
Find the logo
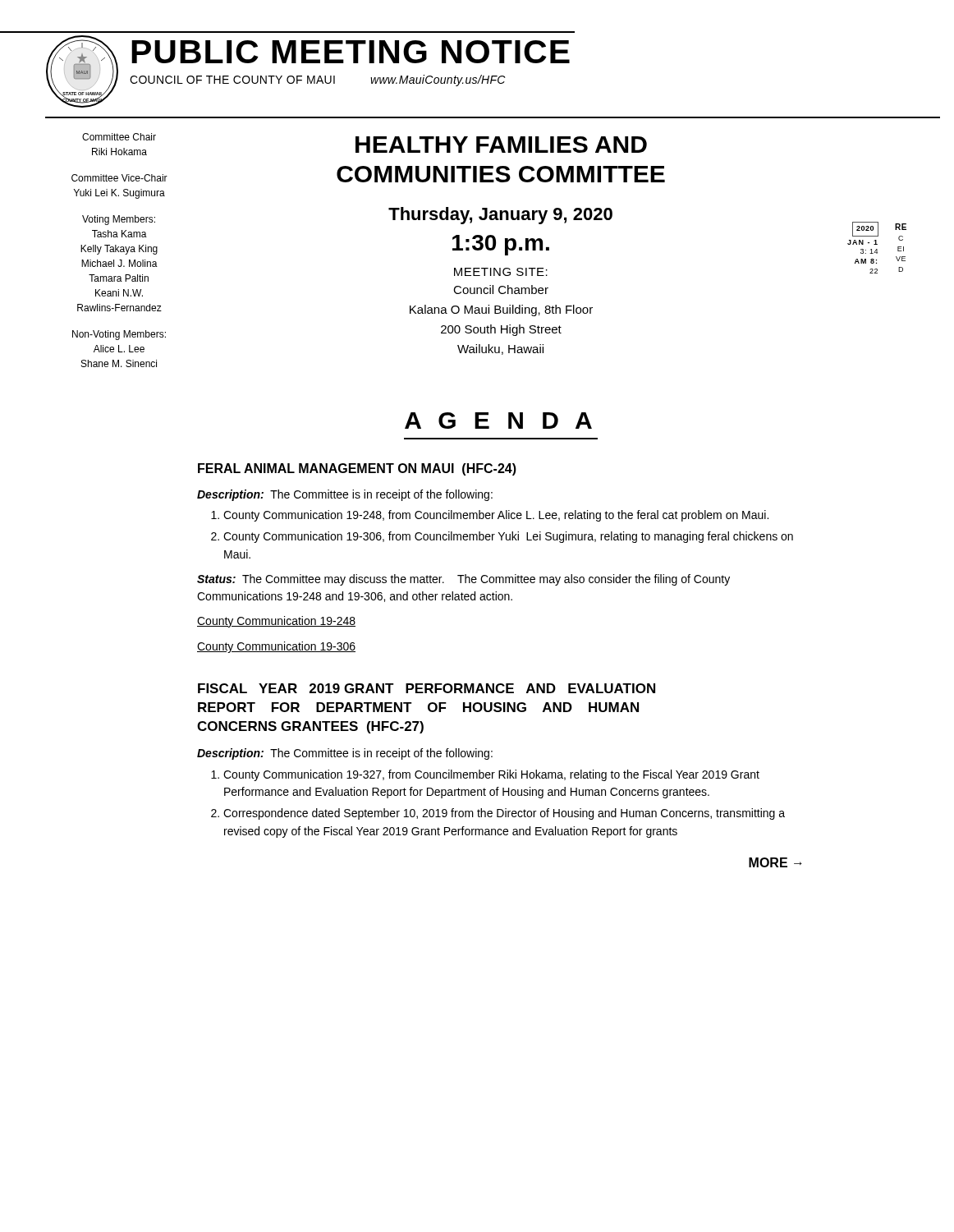(x=82, y=73)
